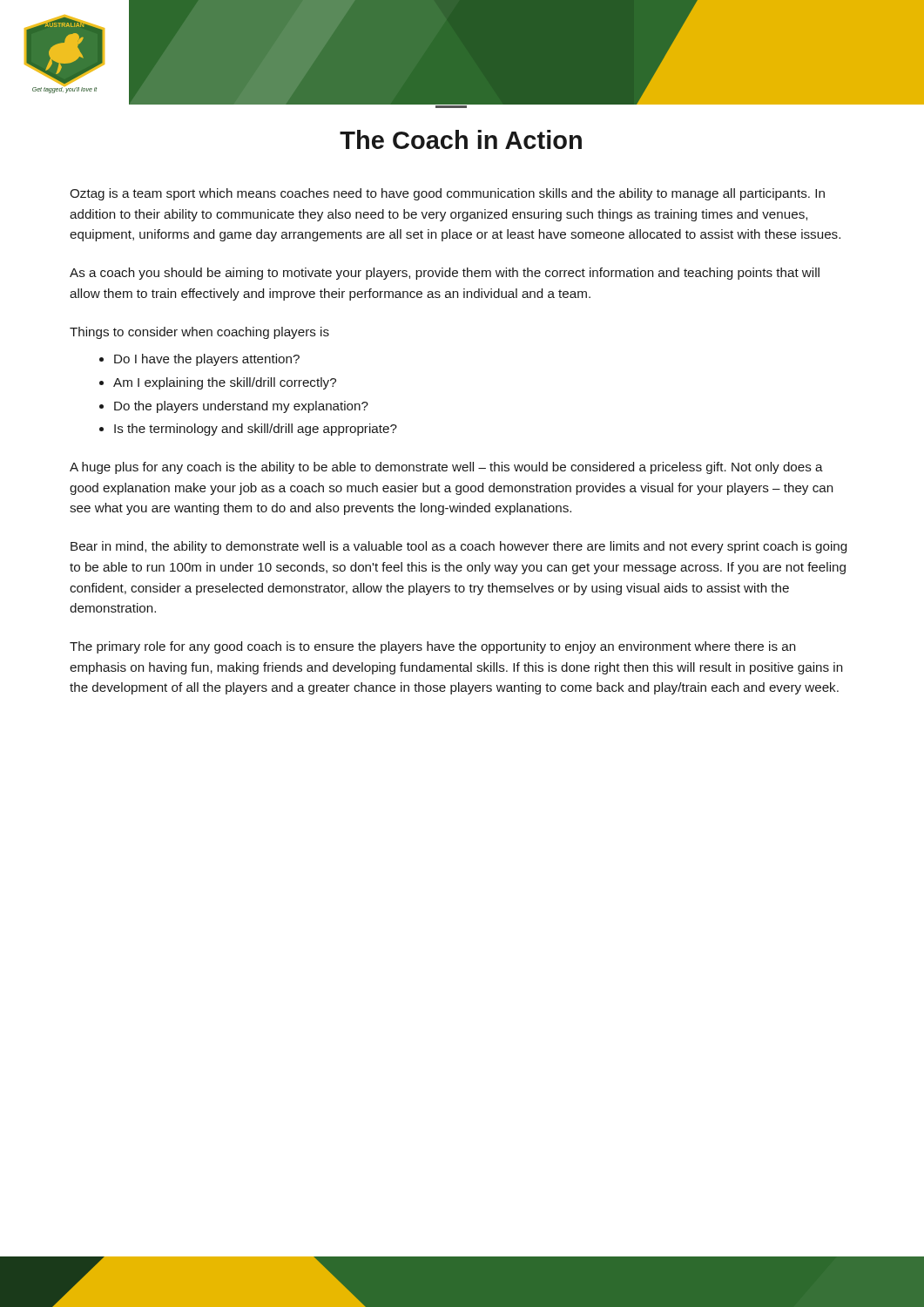Image resolution: width=924 pixels, height=1307 pixels.
Task: Click on the region starting "Do the players understand"
Action: pyautogui.click(x=241, y=405)
